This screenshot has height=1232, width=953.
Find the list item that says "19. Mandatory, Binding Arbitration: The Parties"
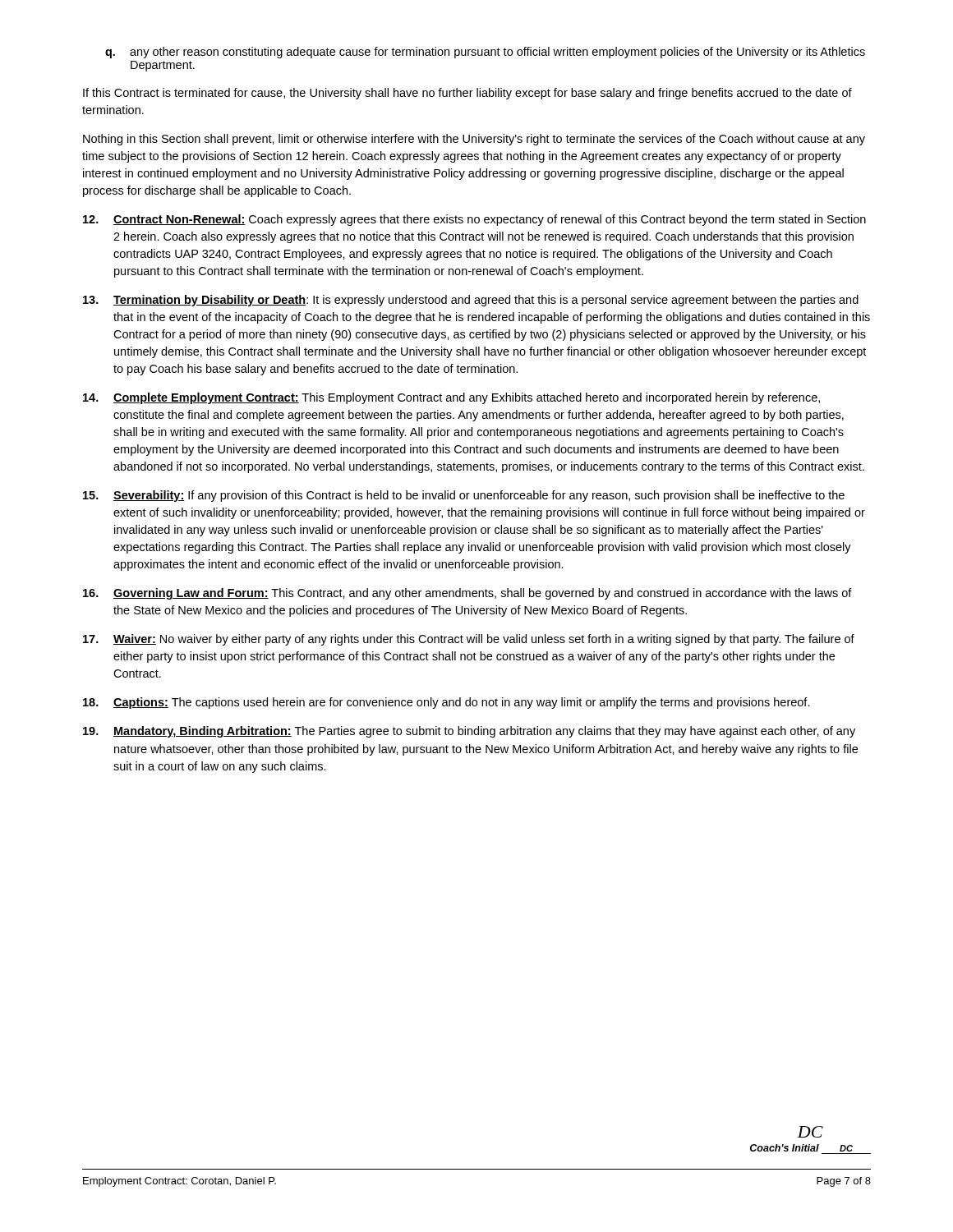click(476, 749)
